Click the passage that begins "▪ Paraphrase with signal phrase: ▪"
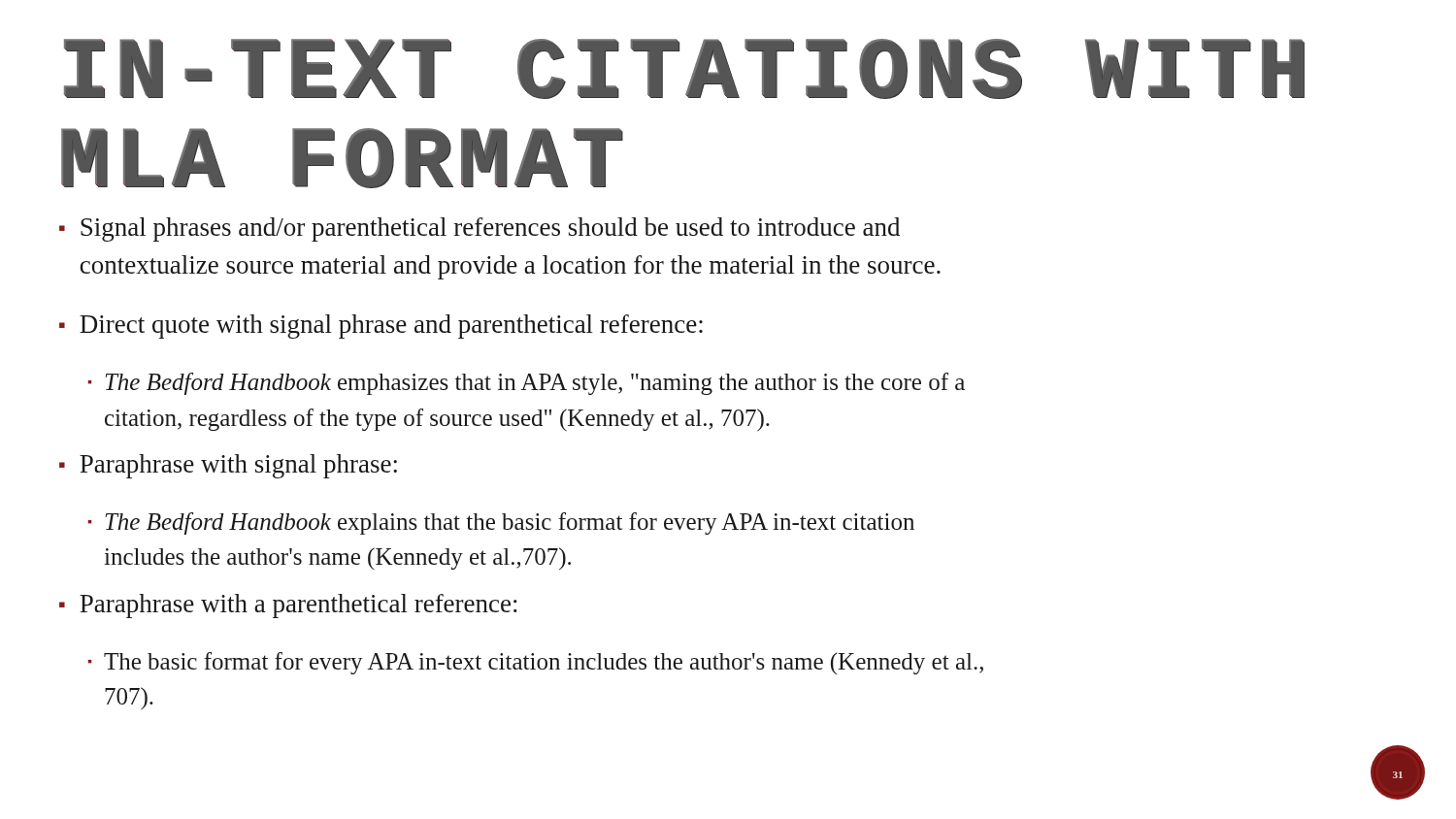Image resolution: width=1456 pixels, height=819 pixels. 718,510
